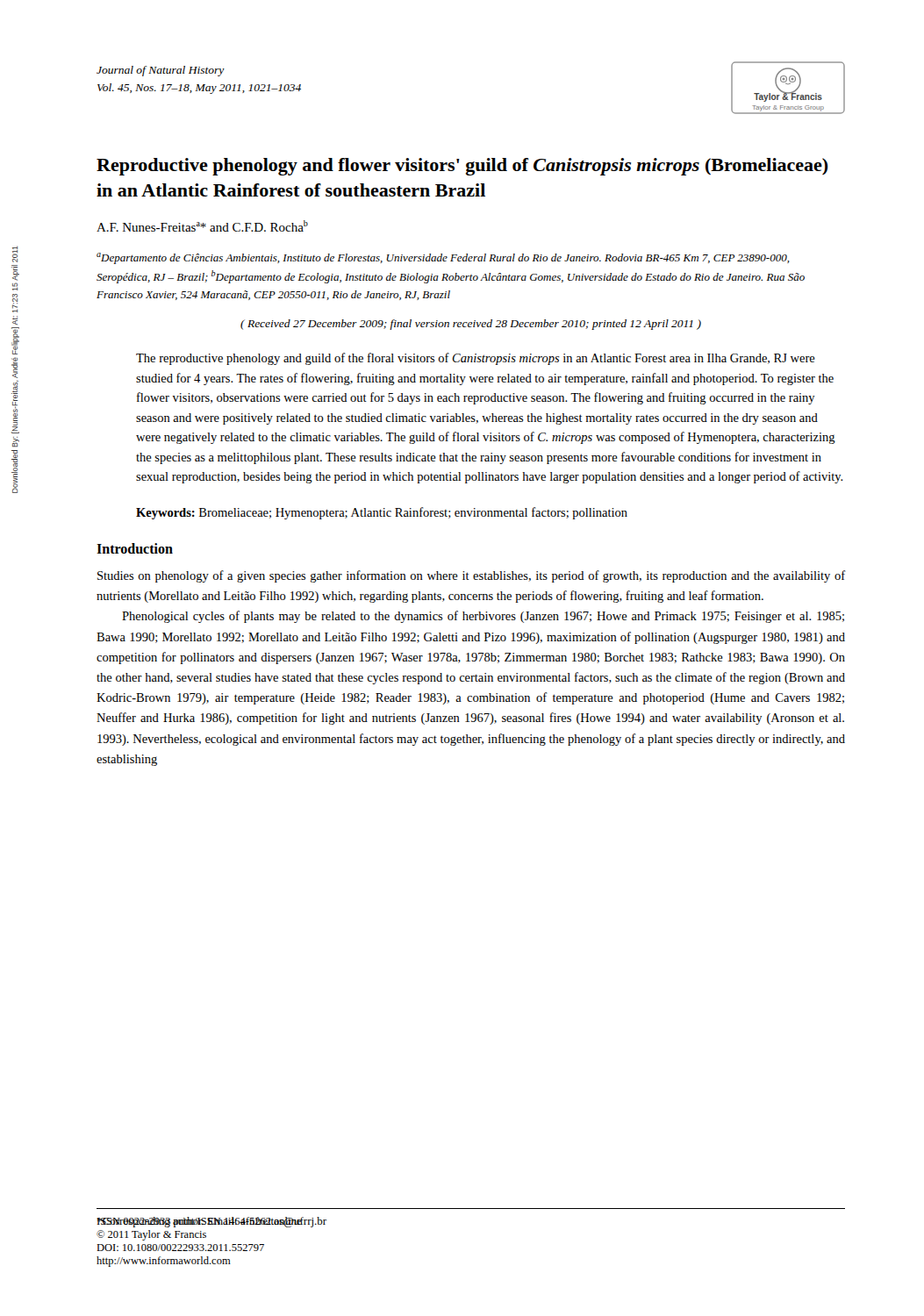Locate the title that says "Reproductive phenology and flower visitors'"
Image resolution: width=924 pixels, height=1316 pixels.
pos(471,178)
